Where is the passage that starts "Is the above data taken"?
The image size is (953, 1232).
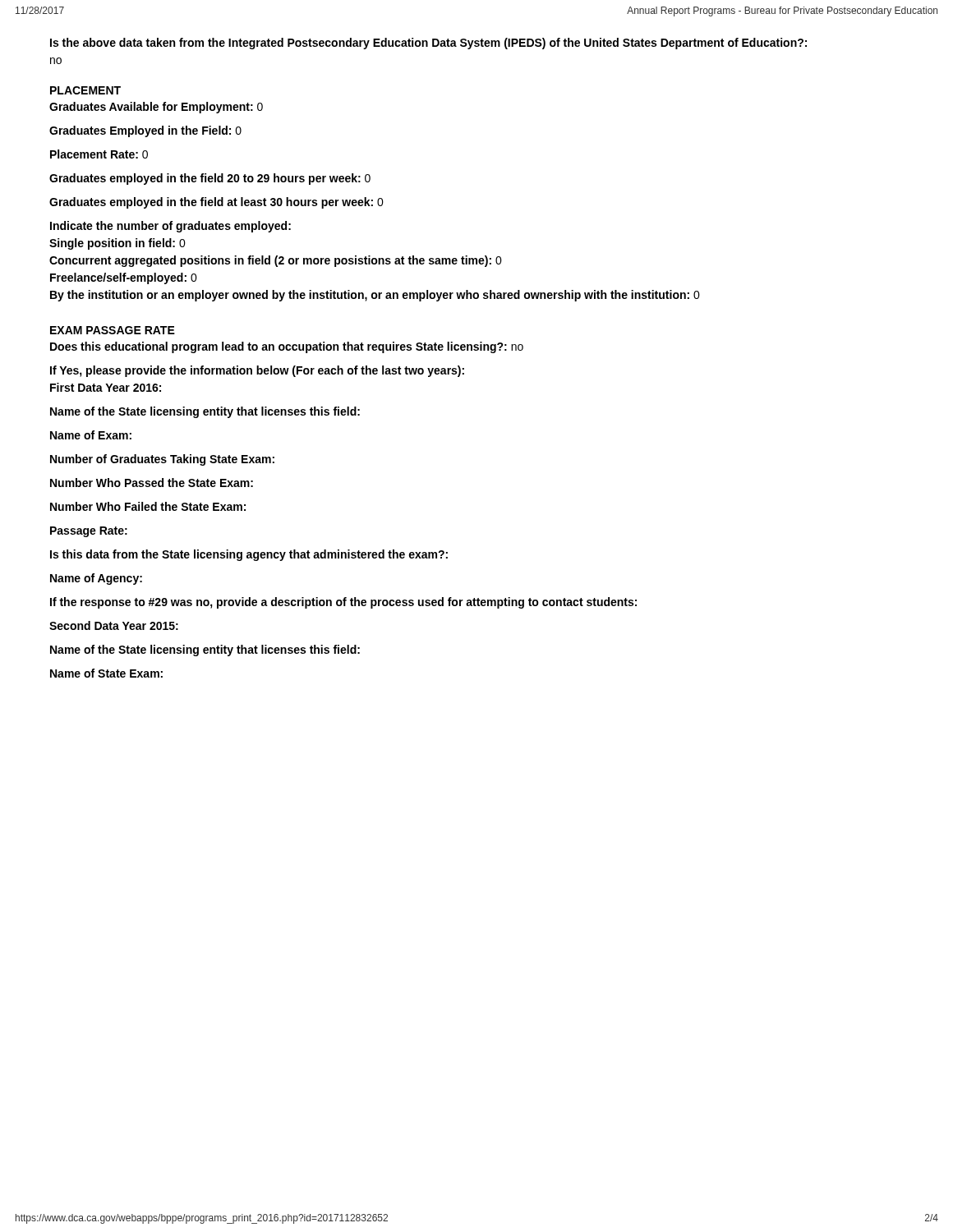[429, 51]
